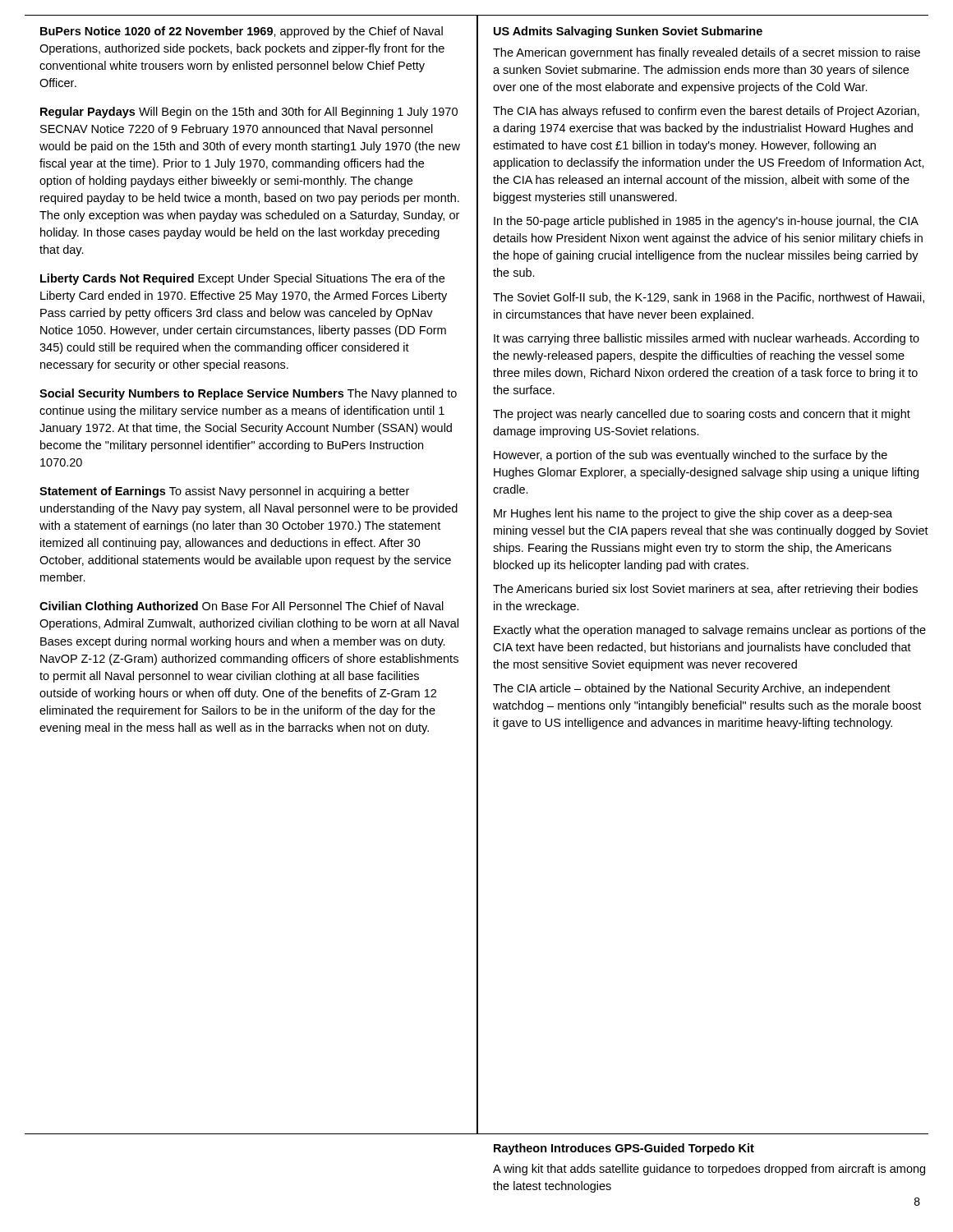Screen dimensions: 1232x953
Task: Locate the element starting "It was carrying three"
Action: 706,364
